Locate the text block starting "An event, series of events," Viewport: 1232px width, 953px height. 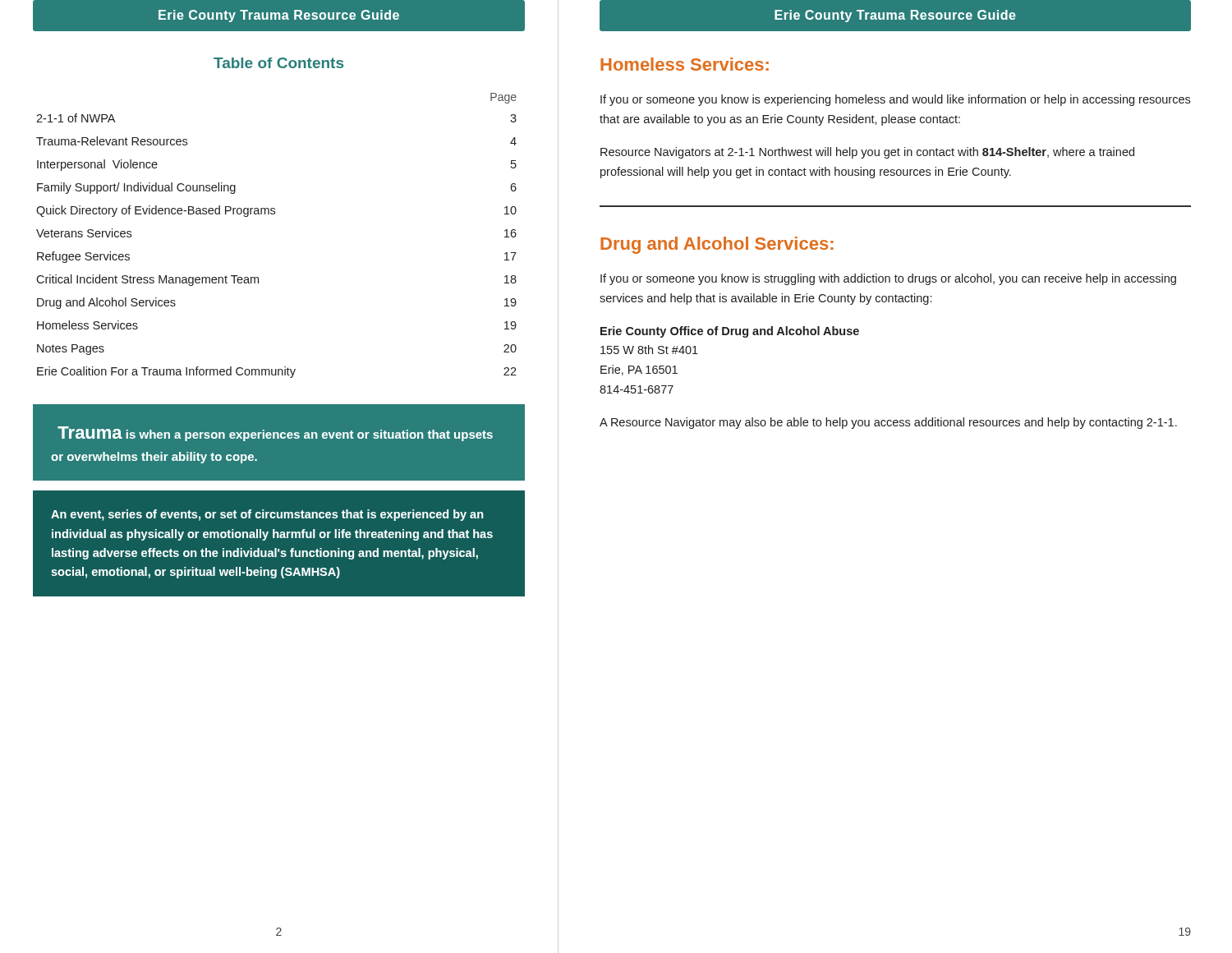pos(272,543)
